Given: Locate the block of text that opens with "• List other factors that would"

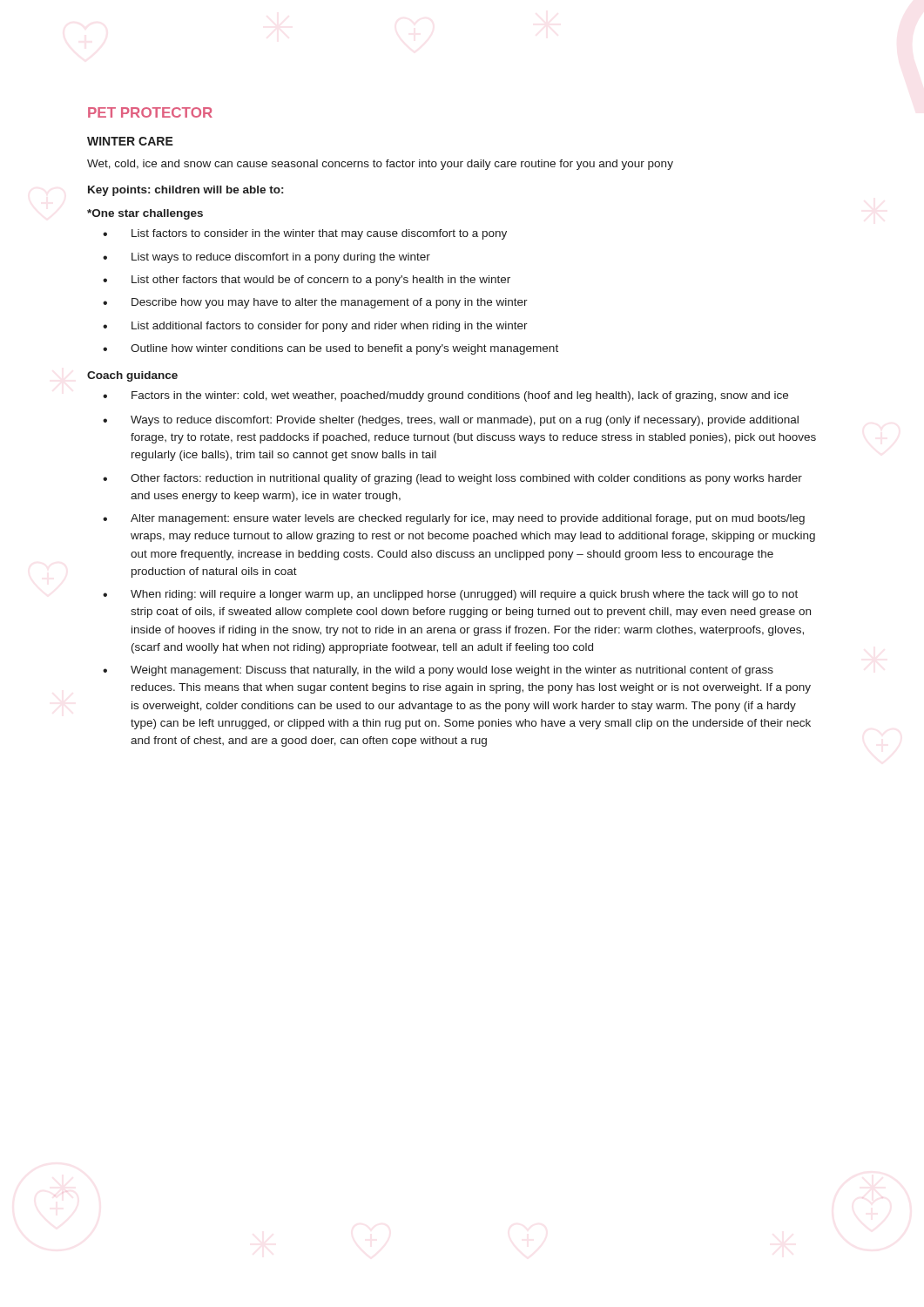Looking at the screenshot, I should click(x=461, y=281).
